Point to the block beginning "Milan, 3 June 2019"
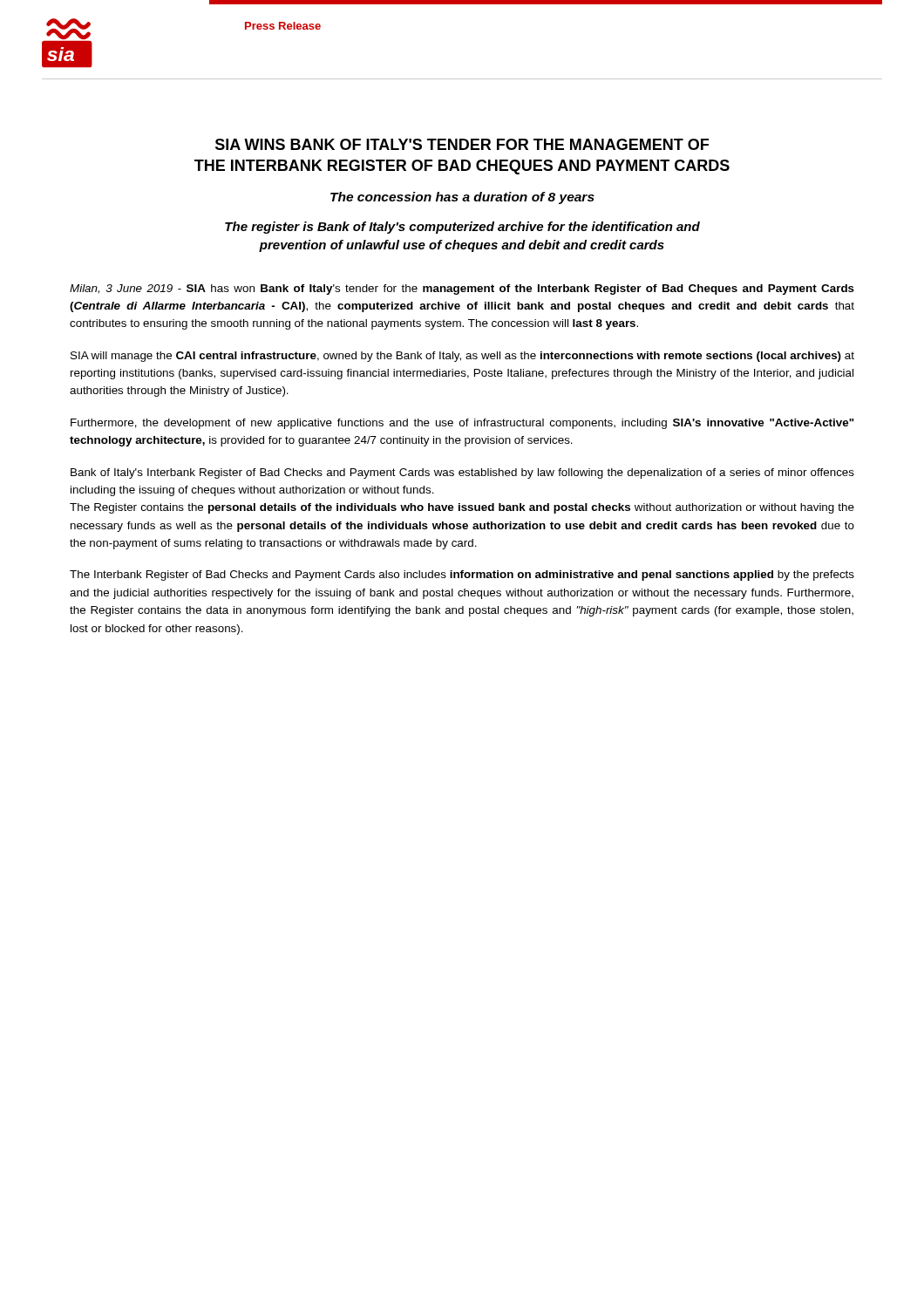The height and width of the screenshot is (1308, 924). click(462, 306)
